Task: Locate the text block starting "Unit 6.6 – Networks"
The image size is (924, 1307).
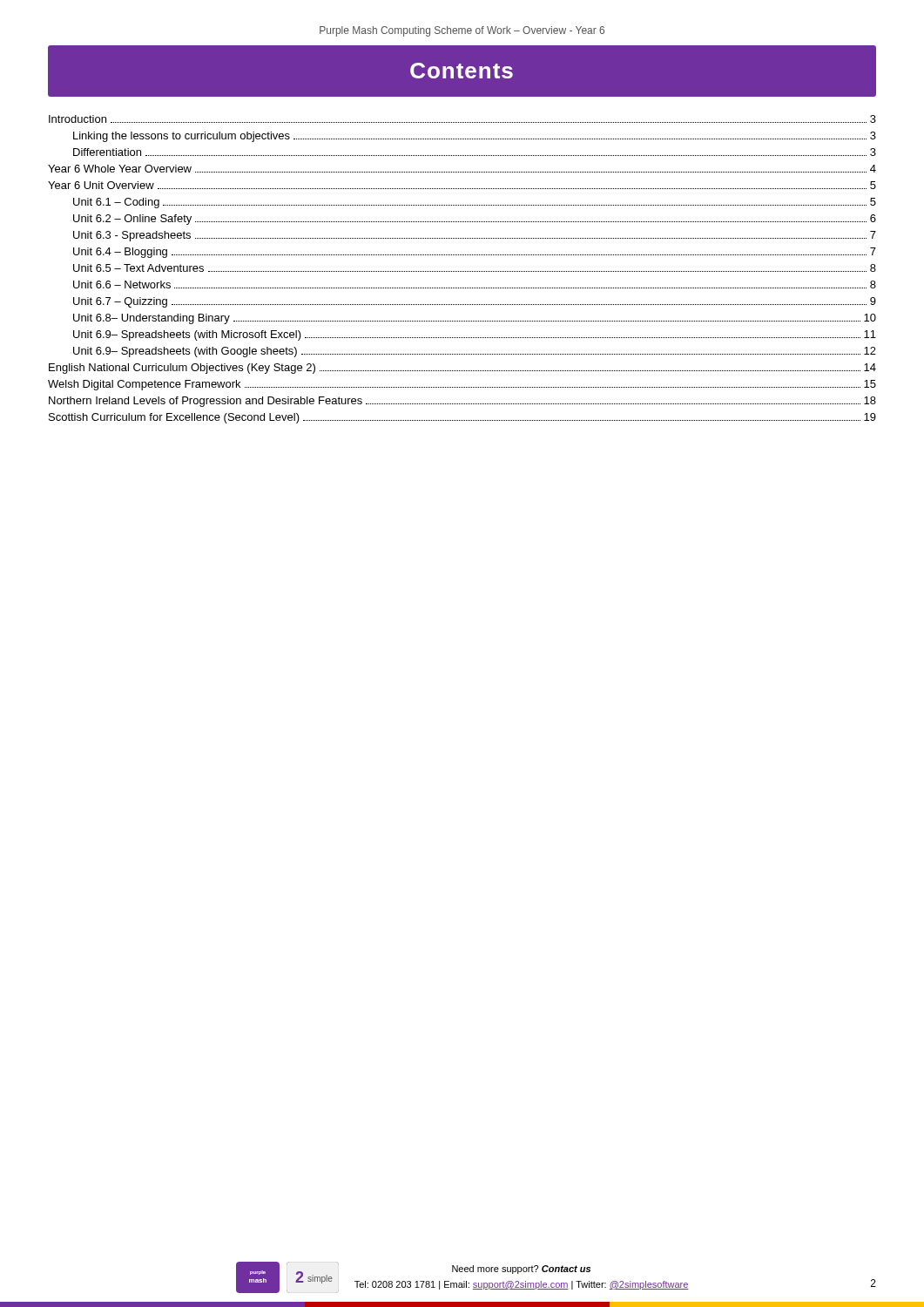Action: tap(474, 285)
